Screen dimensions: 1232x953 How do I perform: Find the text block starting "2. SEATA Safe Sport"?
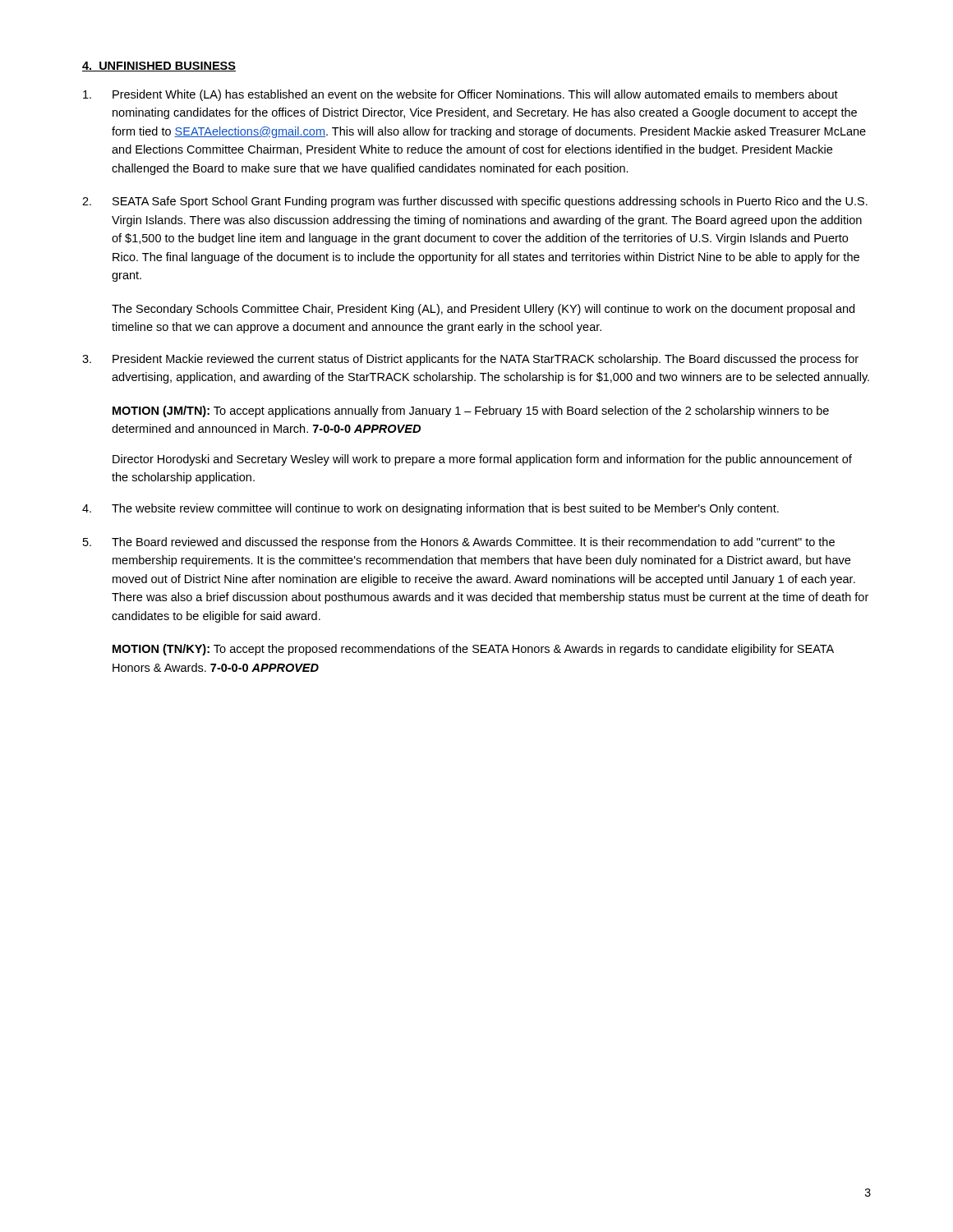coord(476,239)
